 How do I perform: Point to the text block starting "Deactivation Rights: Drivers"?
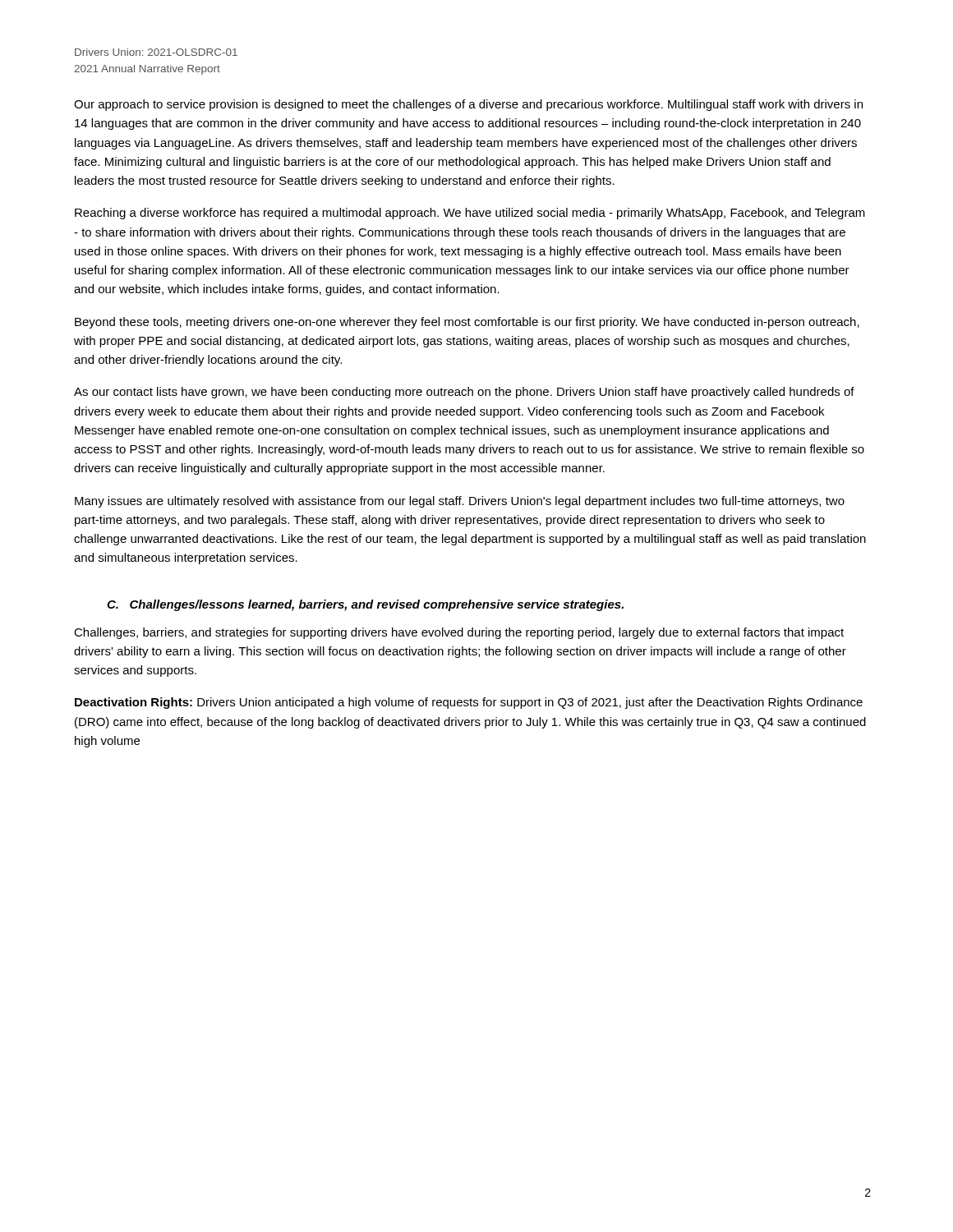point(470,721)
